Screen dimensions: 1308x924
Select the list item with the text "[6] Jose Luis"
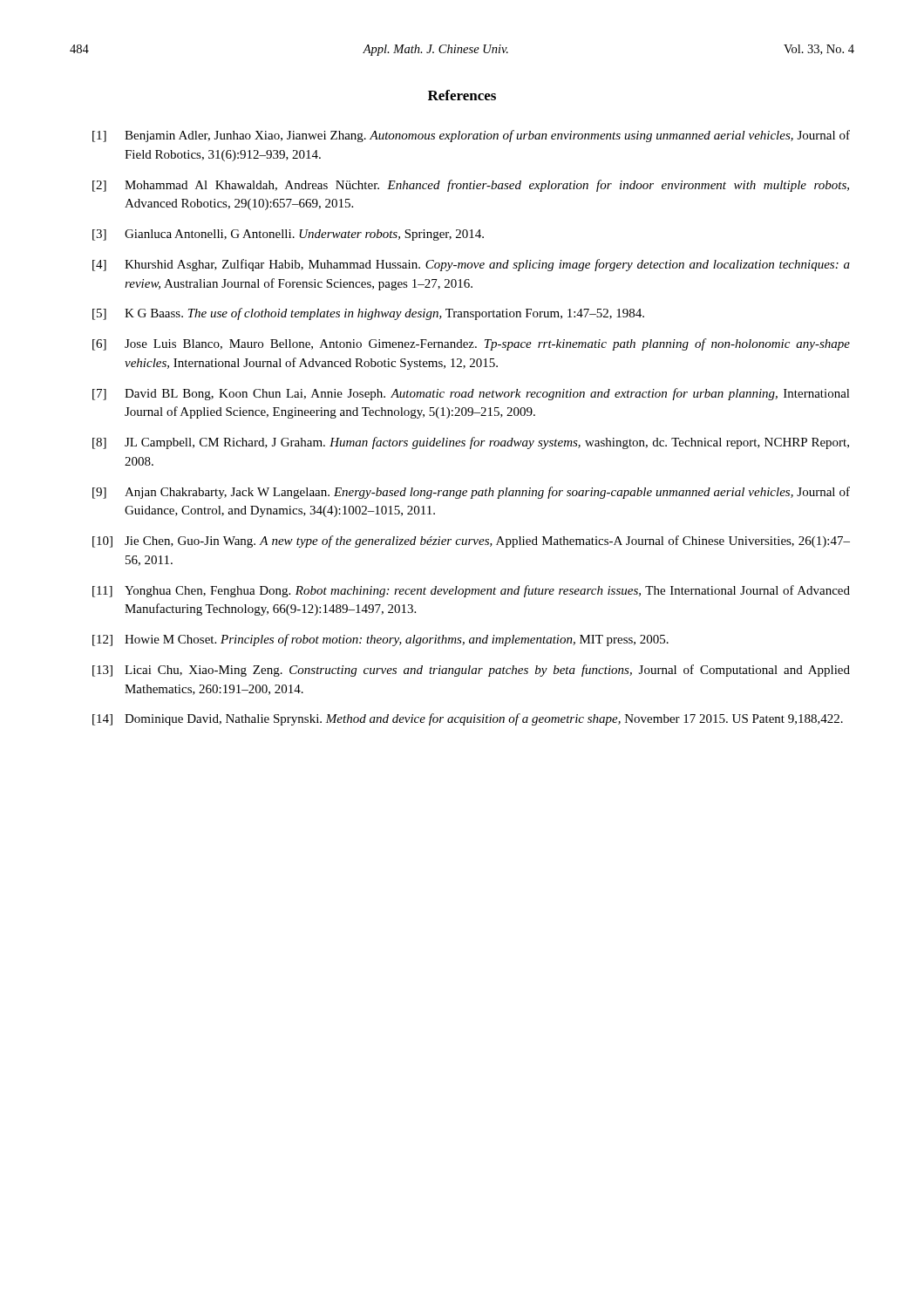point(471,354)
